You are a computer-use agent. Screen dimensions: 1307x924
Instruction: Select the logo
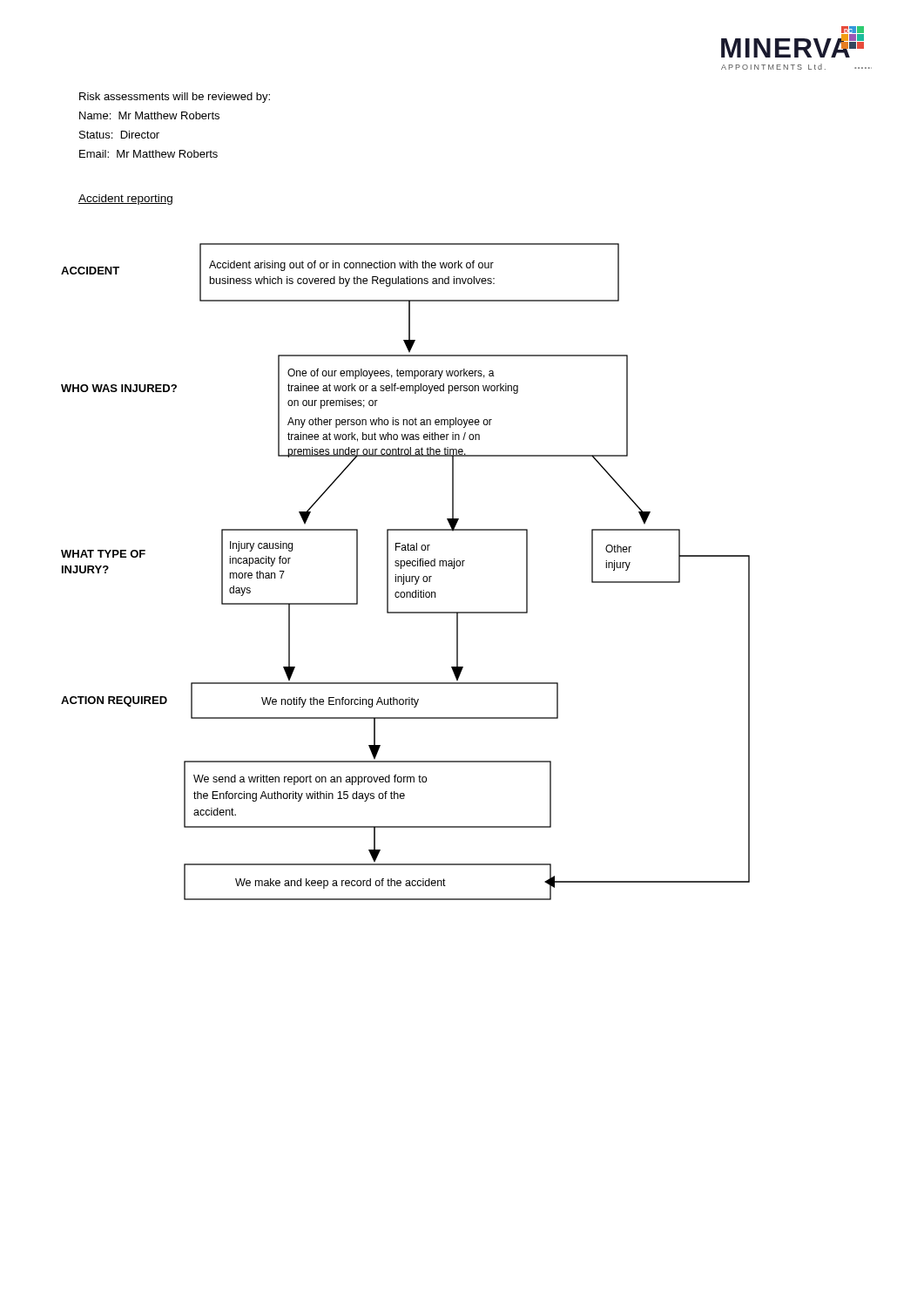pos(798,52)
